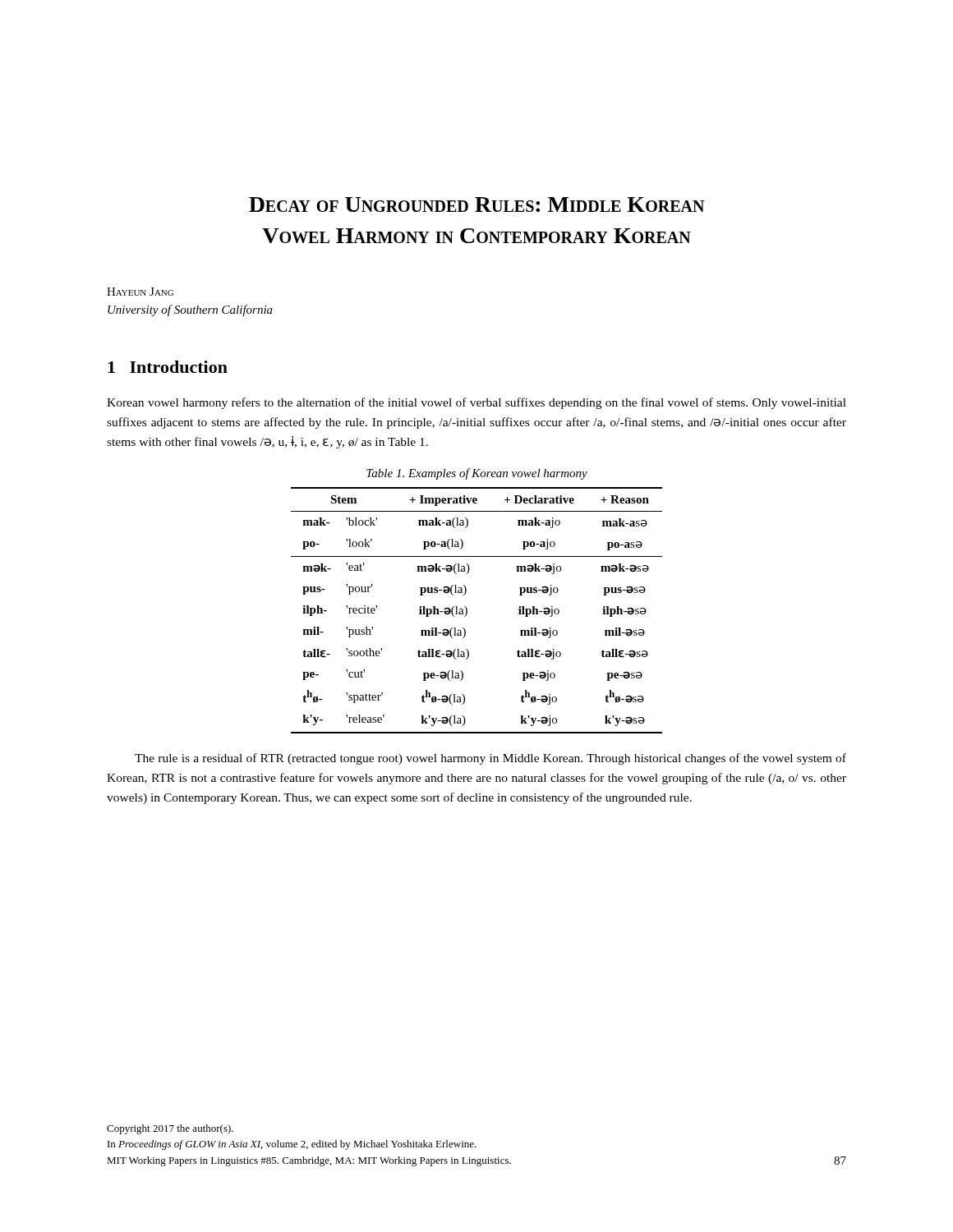Viewport: 953px width, 1232px height.
Task: Find the text that says "Hayeun Jang"
Action: (140, 291)
